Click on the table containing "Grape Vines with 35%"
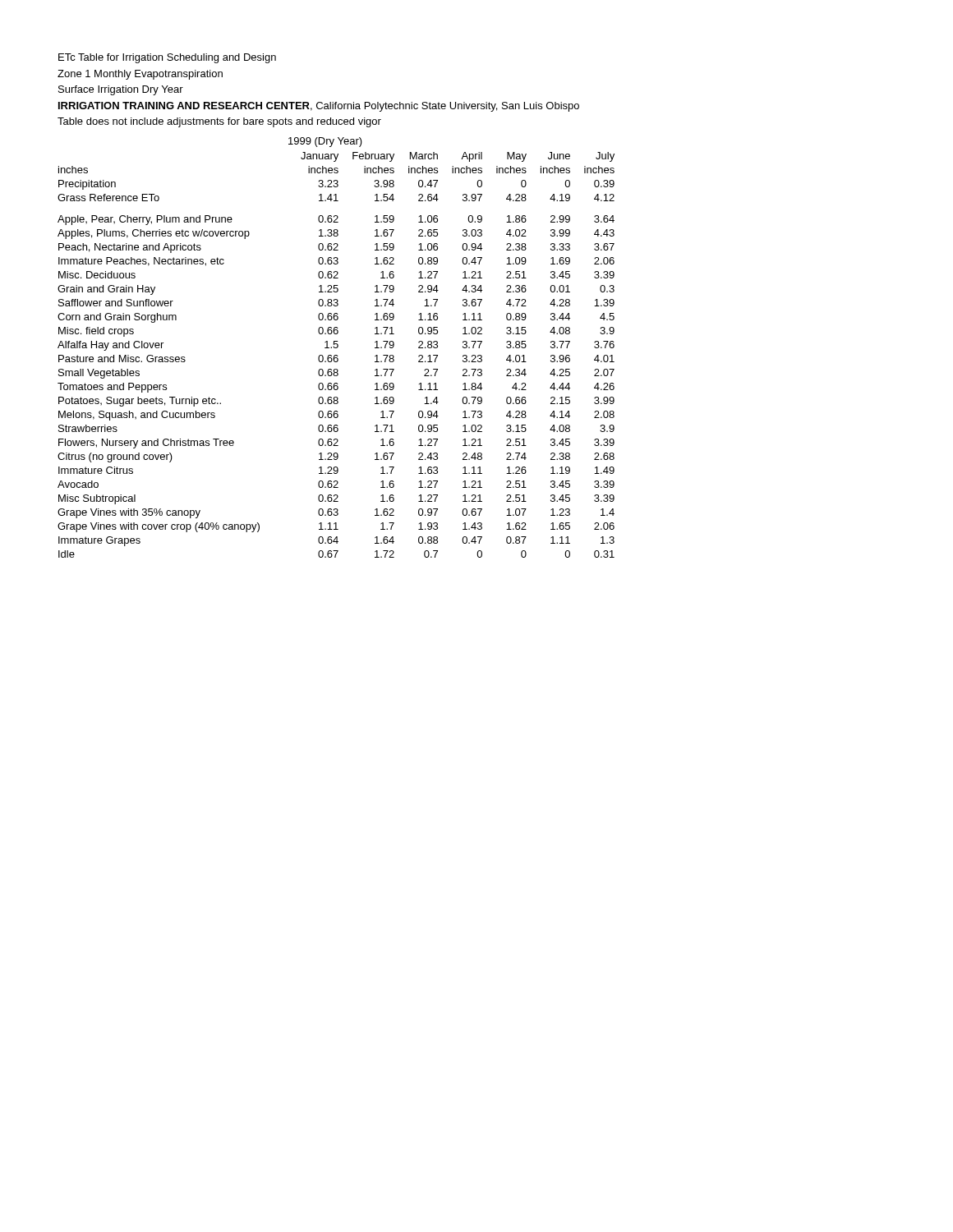Screen dimensions: 1232x953 coord(476,347)
